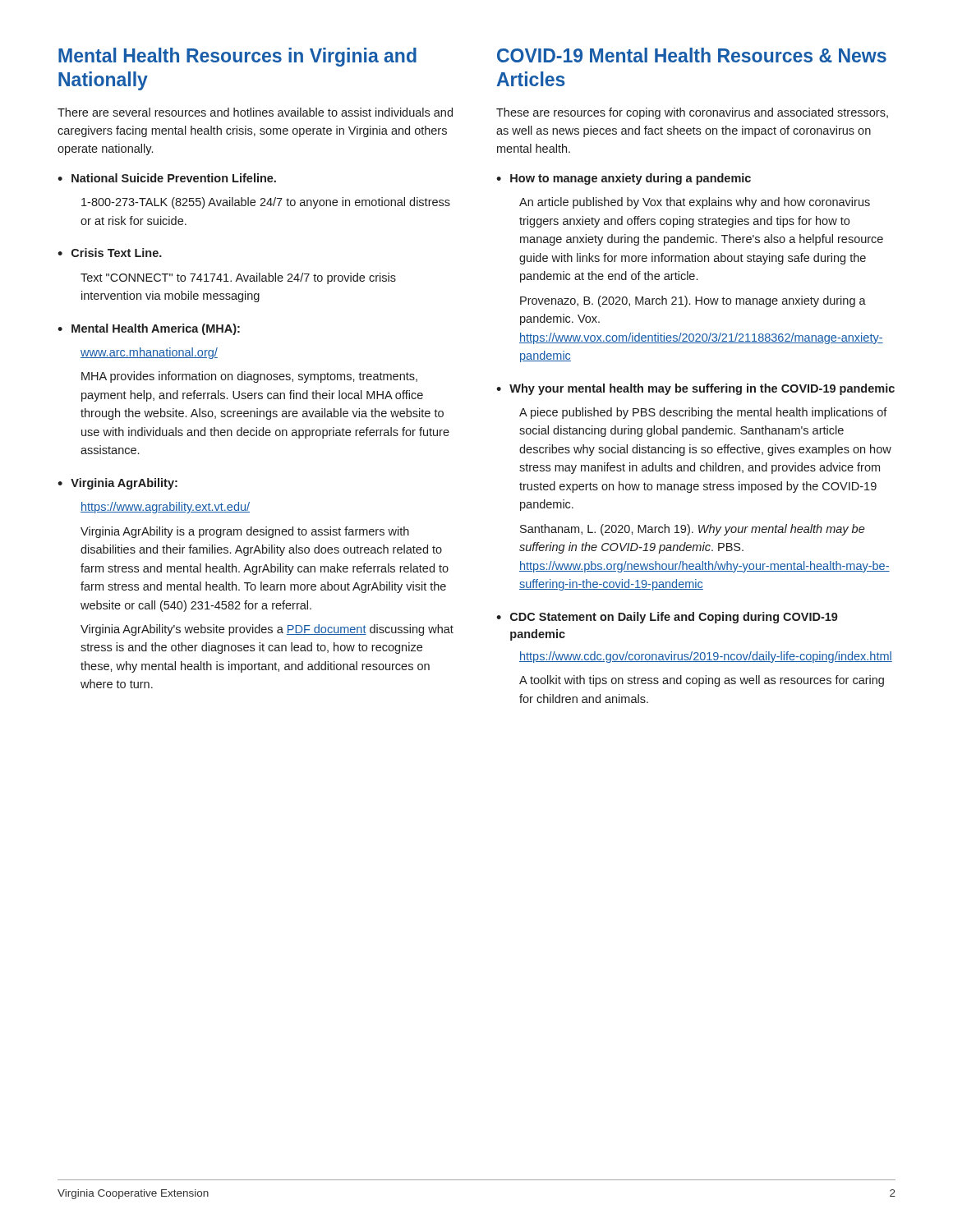Locate the block of text that opens with "• Virginia AgrAbility: https://www.agrability.ext.vt.edu/ Virginia"
Viewport: 953px width, 1232px height.
257,584
